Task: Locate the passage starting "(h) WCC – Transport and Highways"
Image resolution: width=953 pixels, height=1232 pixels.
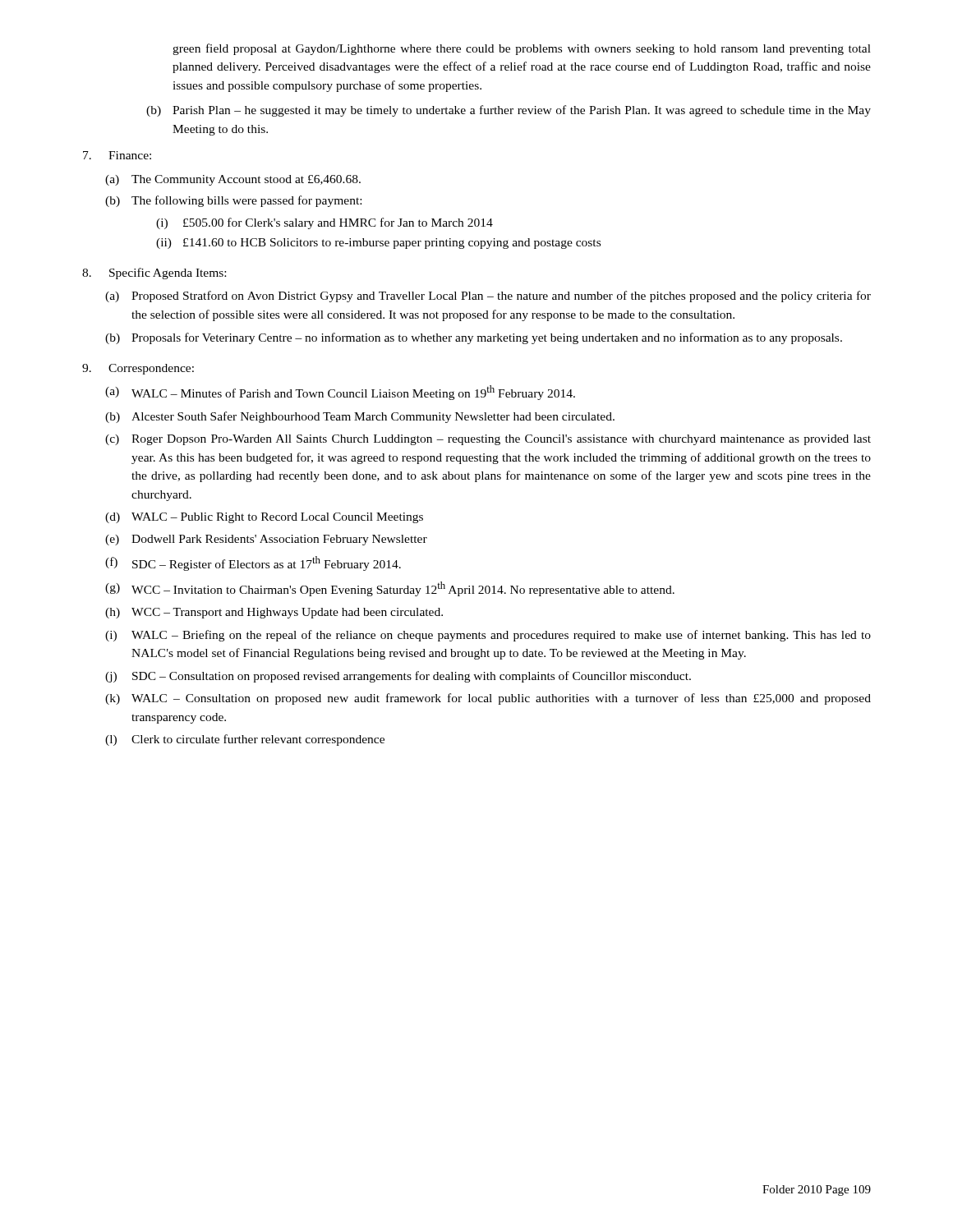Action: [x=274, y=612]
